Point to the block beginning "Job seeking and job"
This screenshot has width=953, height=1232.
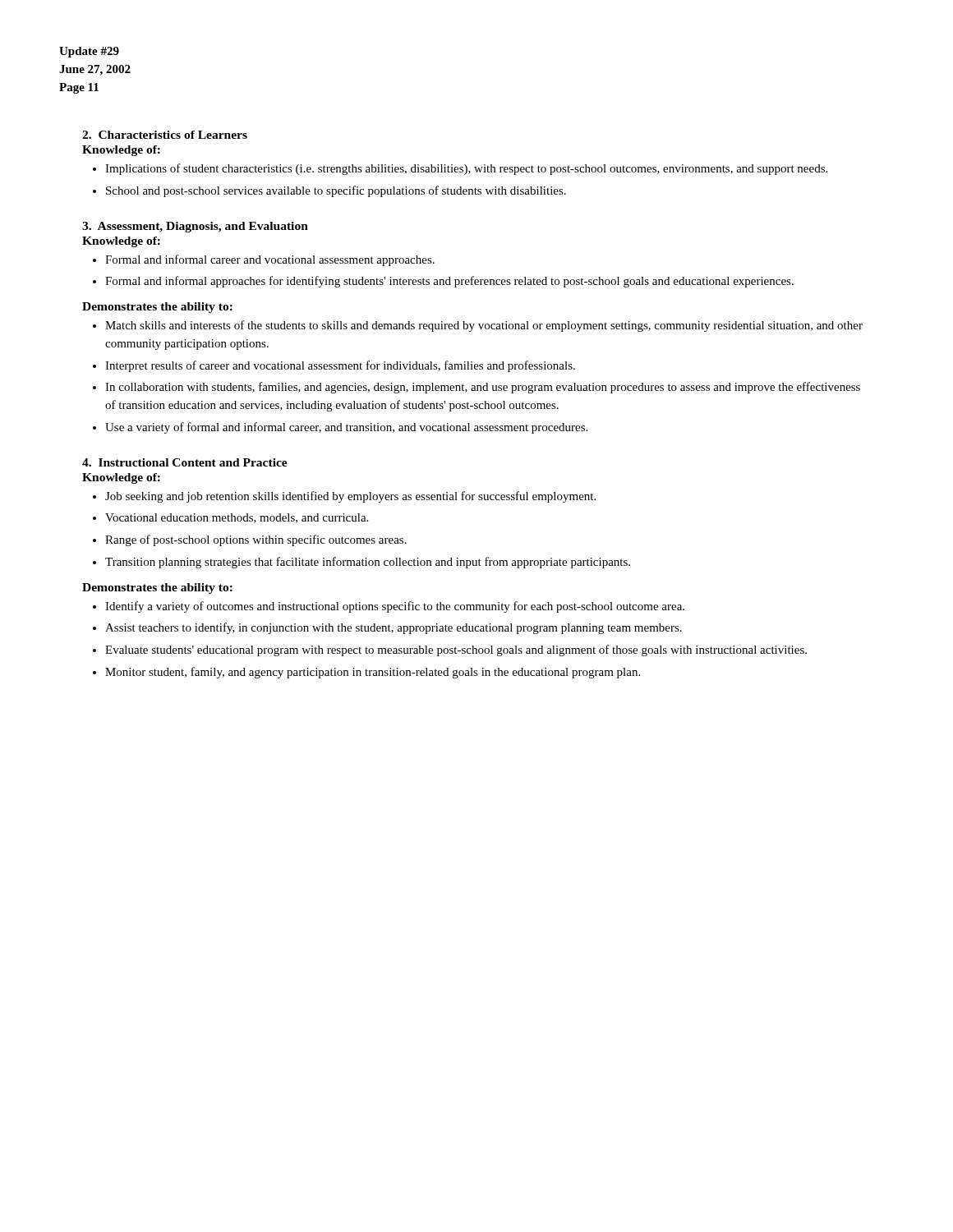[x=351, y=496]
